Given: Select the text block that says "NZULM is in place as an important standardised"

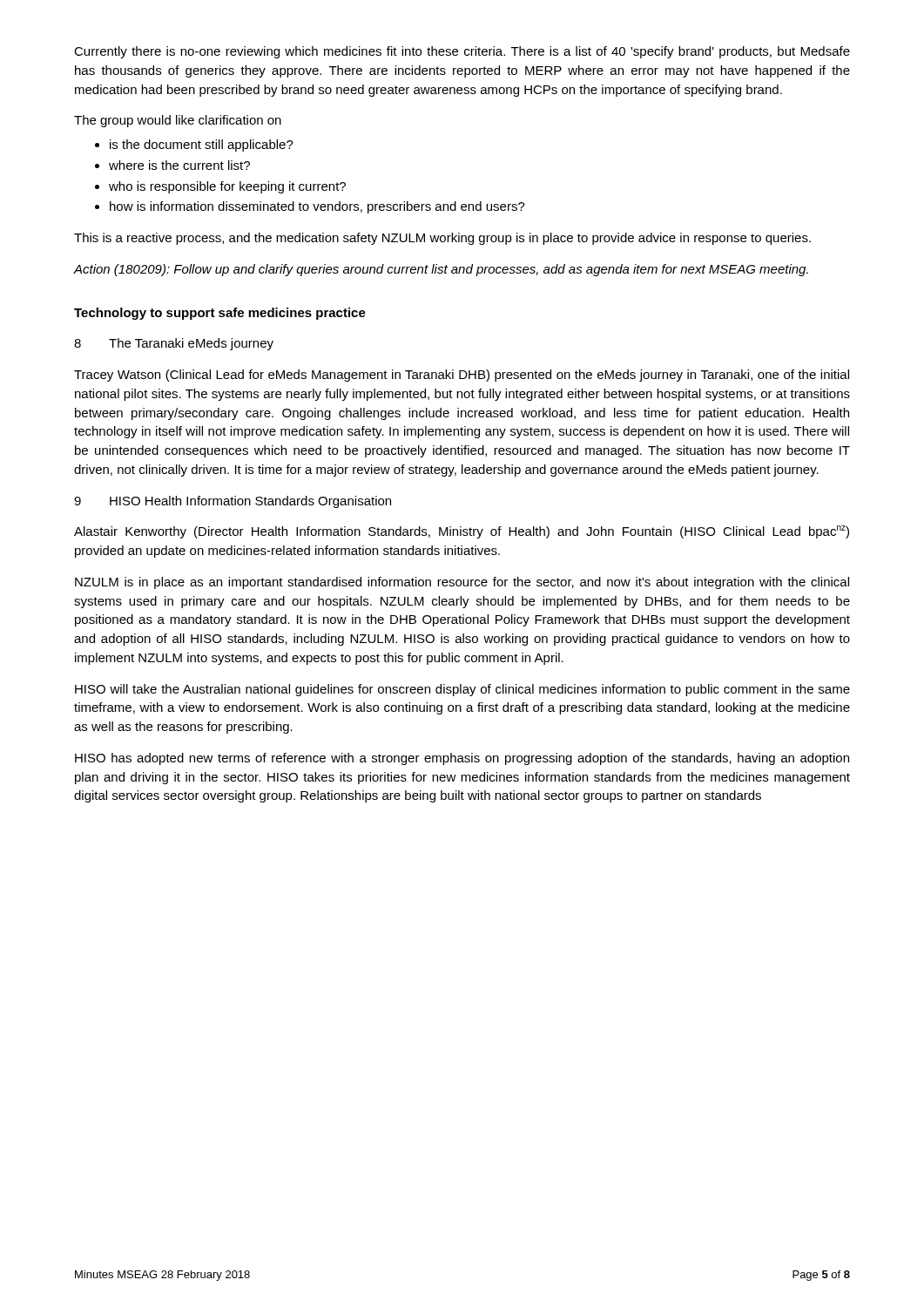Looking at the screenshot, I should coord(462,620).
